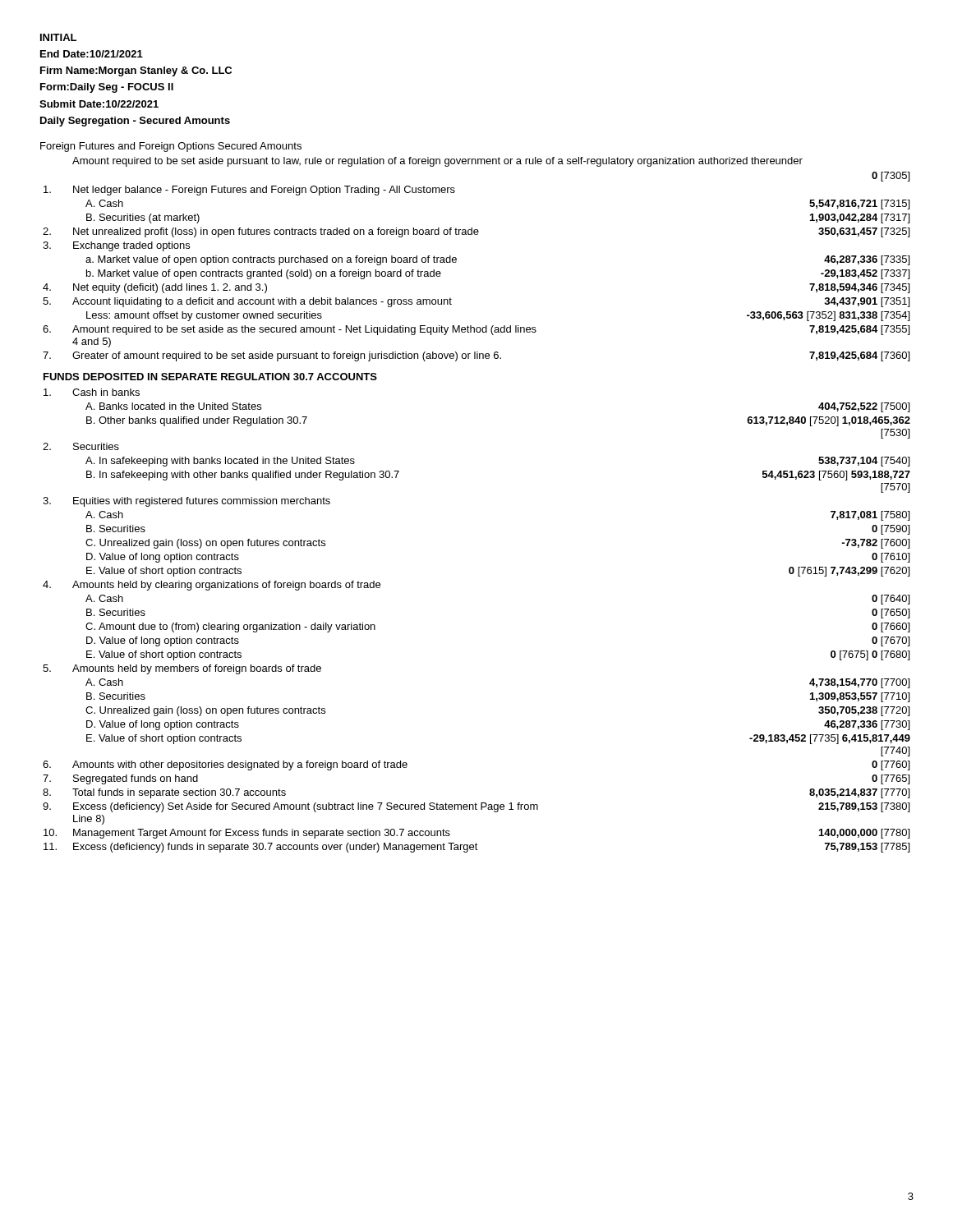This screenshot has width=953, height=1232.
Task: Click on the list item that says "Amount required to be set aside as the"
Action: tap(304, 335)
